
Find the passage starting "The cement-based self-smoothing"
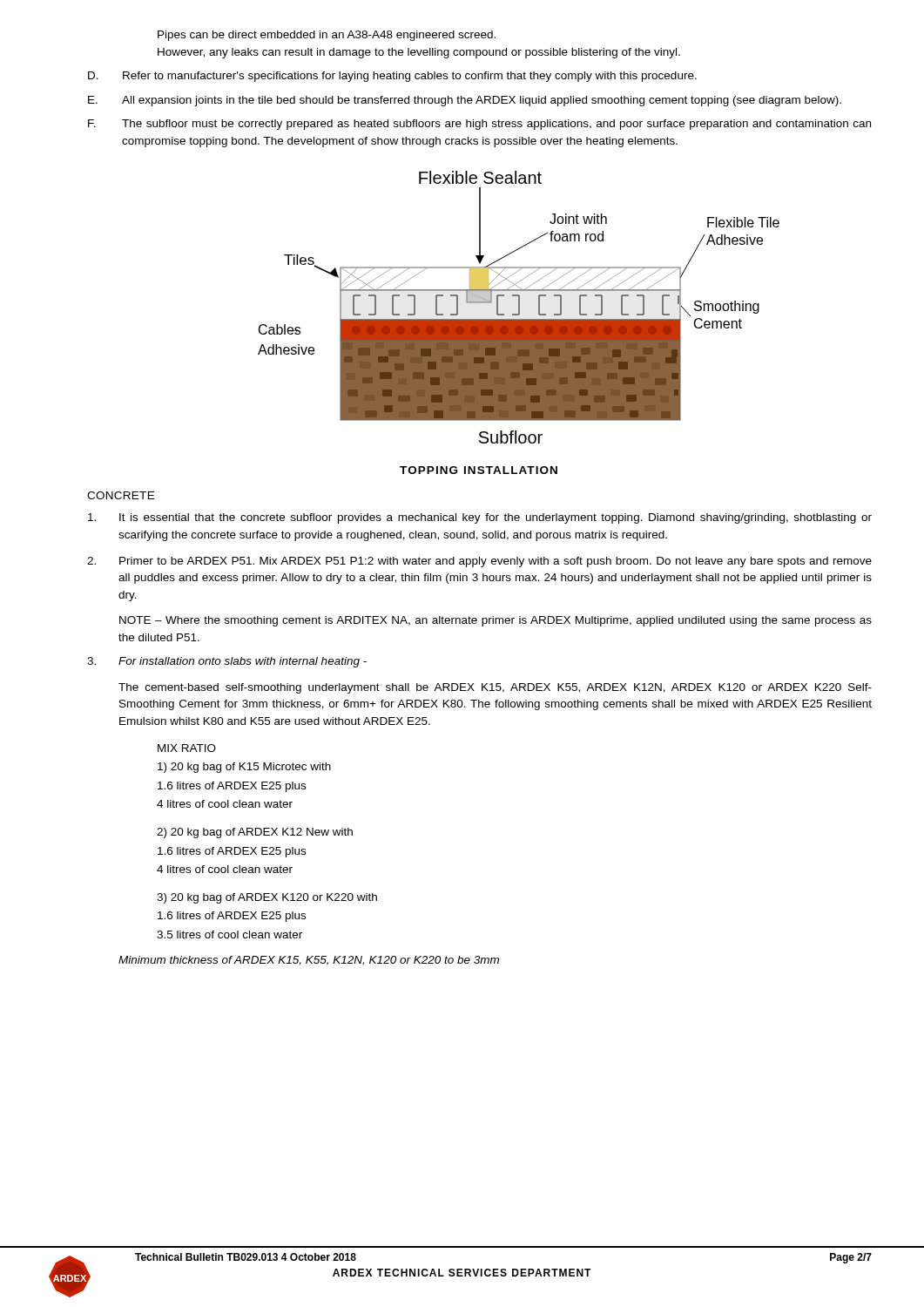point(495,704)
